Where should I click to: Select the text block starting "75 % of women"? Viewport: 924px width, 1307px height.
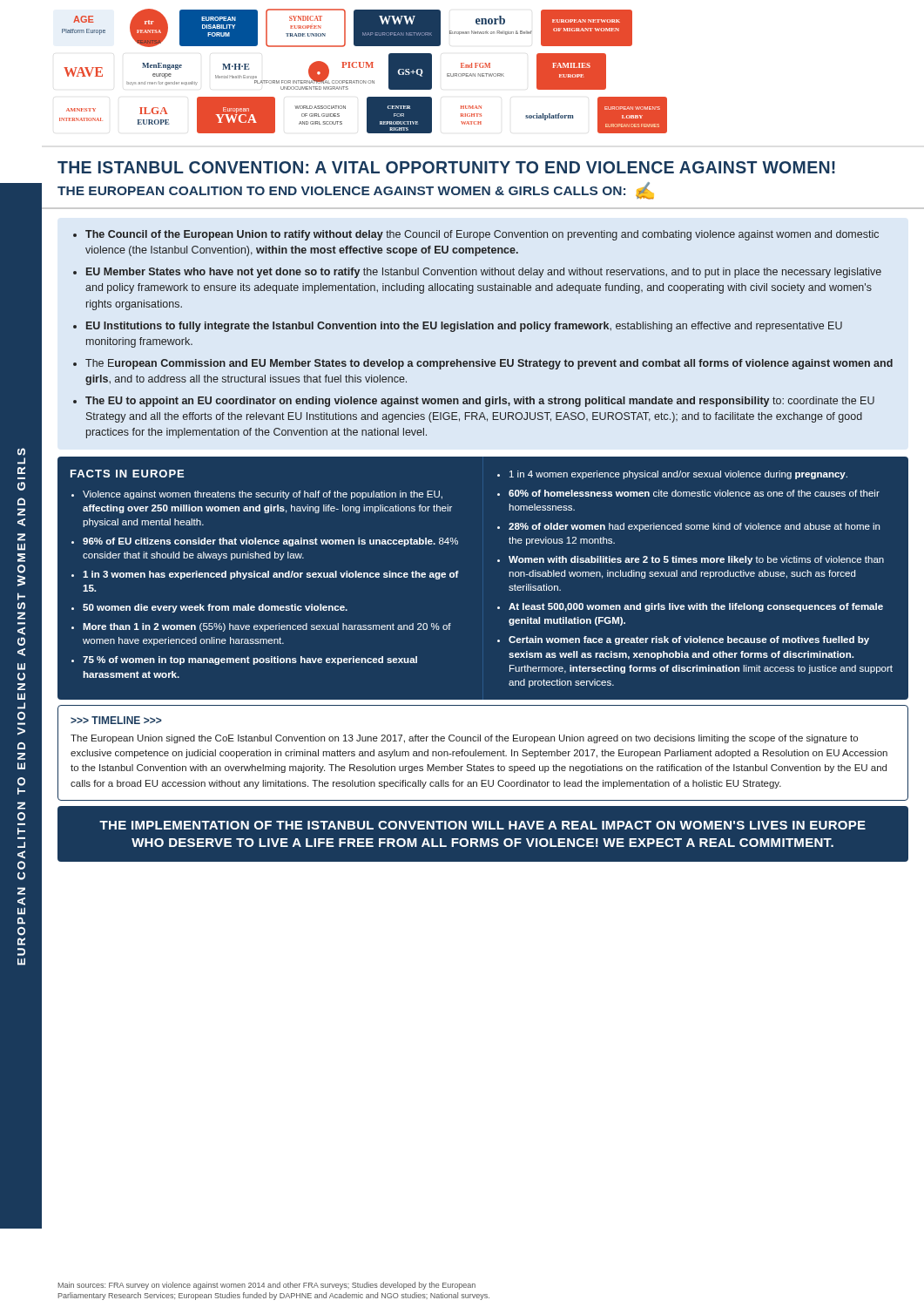coord(250,667)
